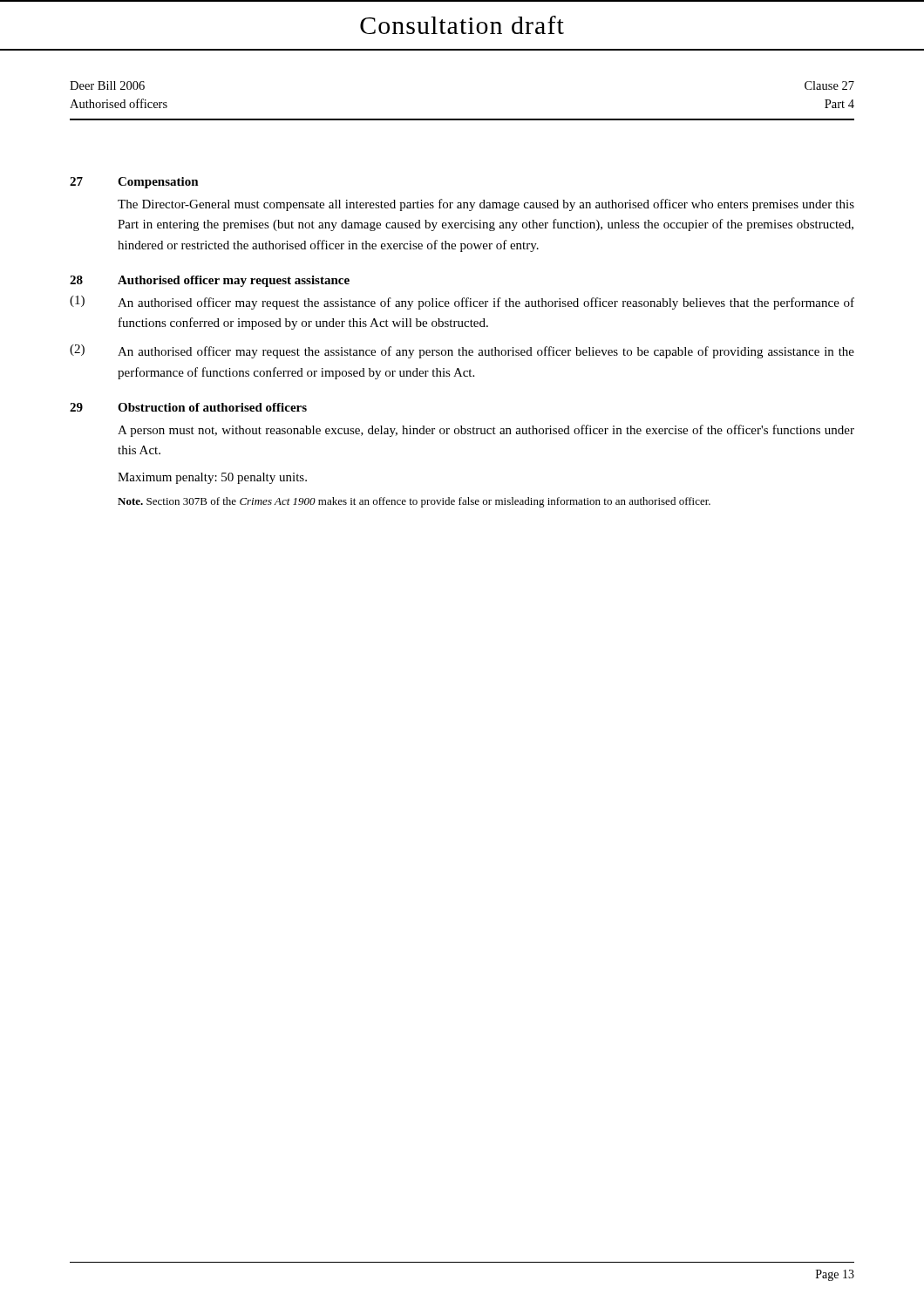This screenshot has height=1308, width=924.
Task: Find the block on this page that starts "The Director-General must compensate all interested parties"
Action: 486,224
